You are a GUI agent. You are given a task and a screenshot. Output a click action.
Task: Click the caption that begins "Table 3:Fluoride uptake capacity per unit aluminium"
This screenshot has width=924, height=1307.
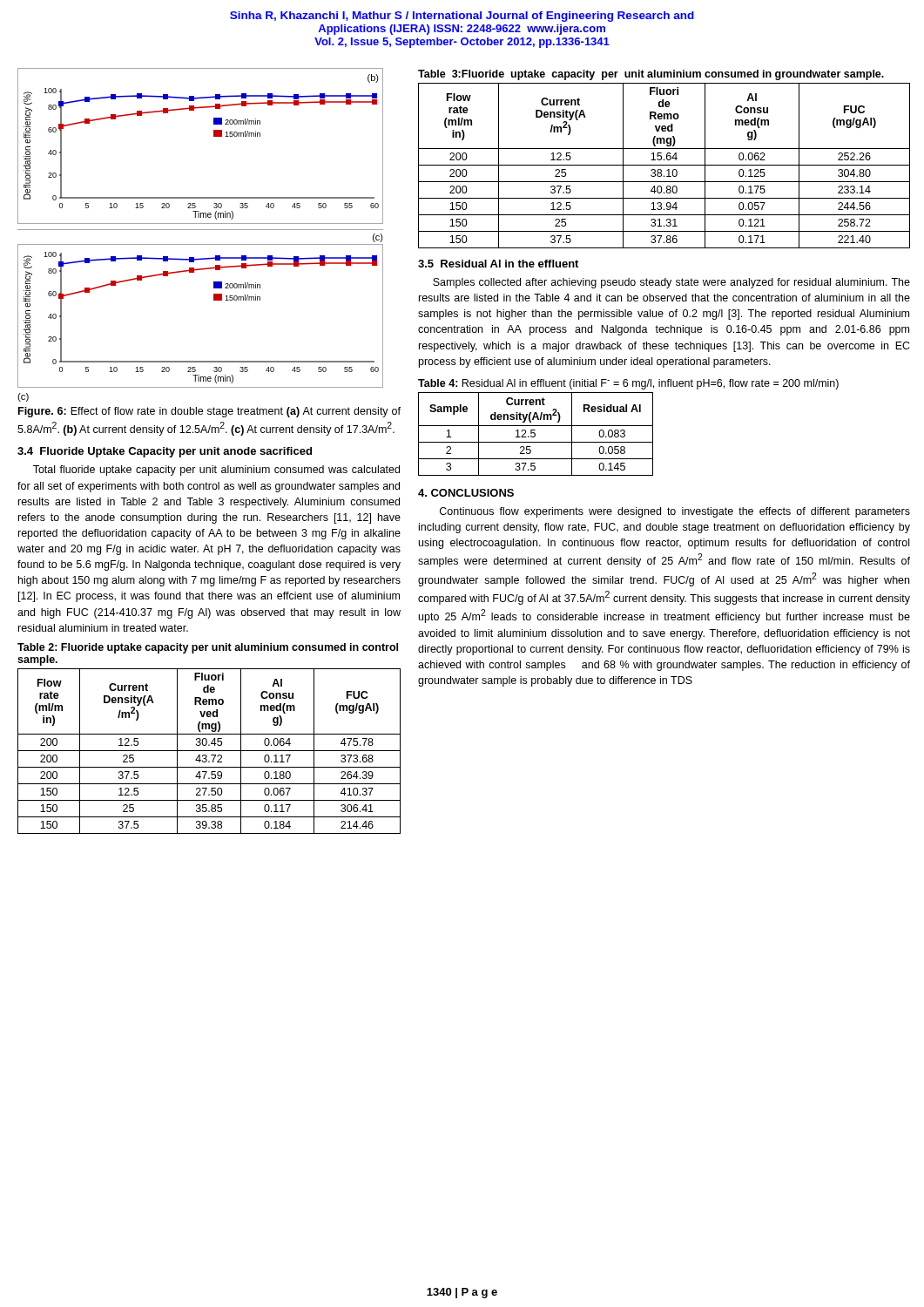click(651, 74)
